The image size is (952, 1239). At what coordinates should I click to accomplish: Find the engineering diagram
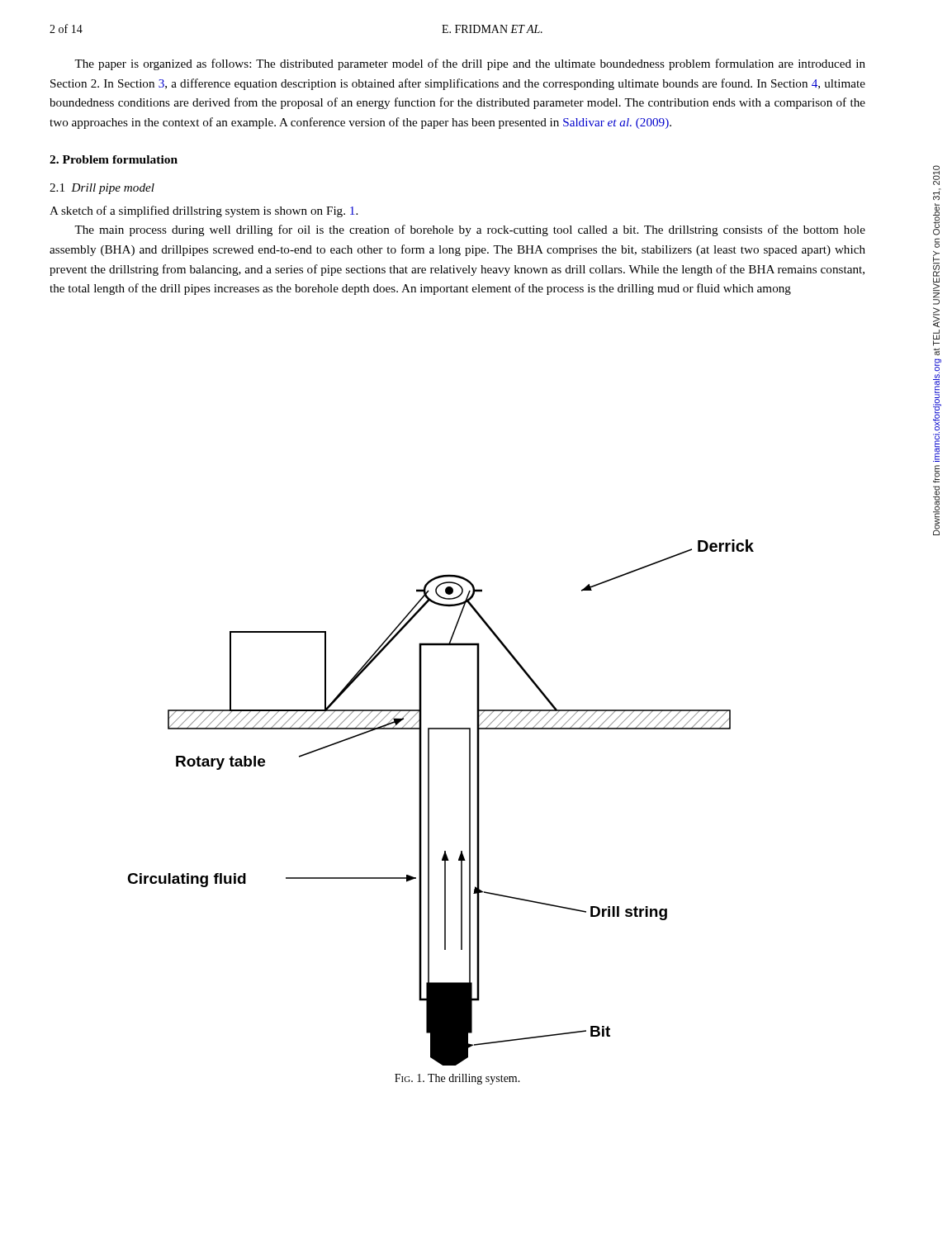pyautogui.click(x=457, y=785)
